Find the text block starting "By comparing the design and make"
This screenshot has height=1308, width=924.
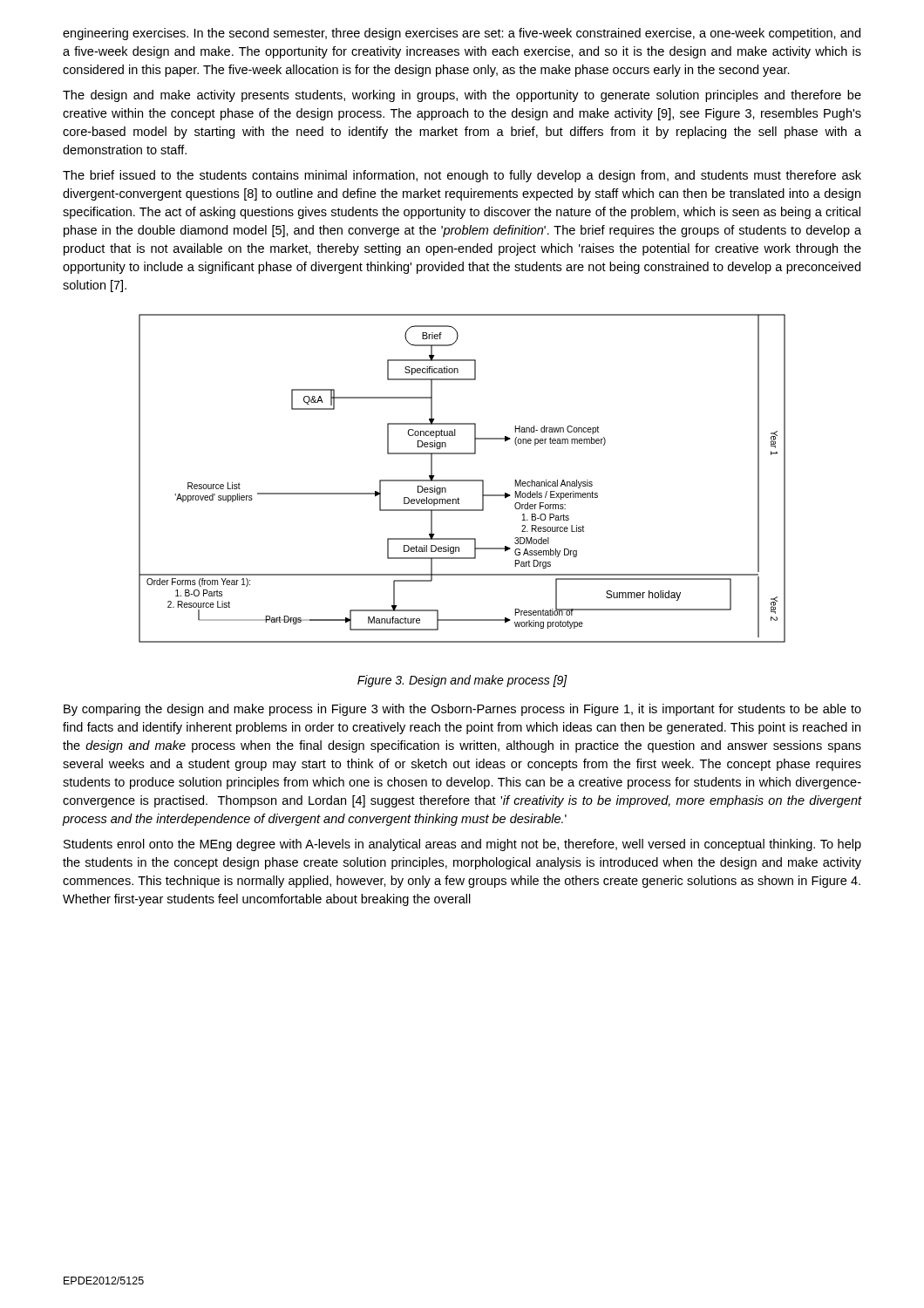click(x=462, y=764)
